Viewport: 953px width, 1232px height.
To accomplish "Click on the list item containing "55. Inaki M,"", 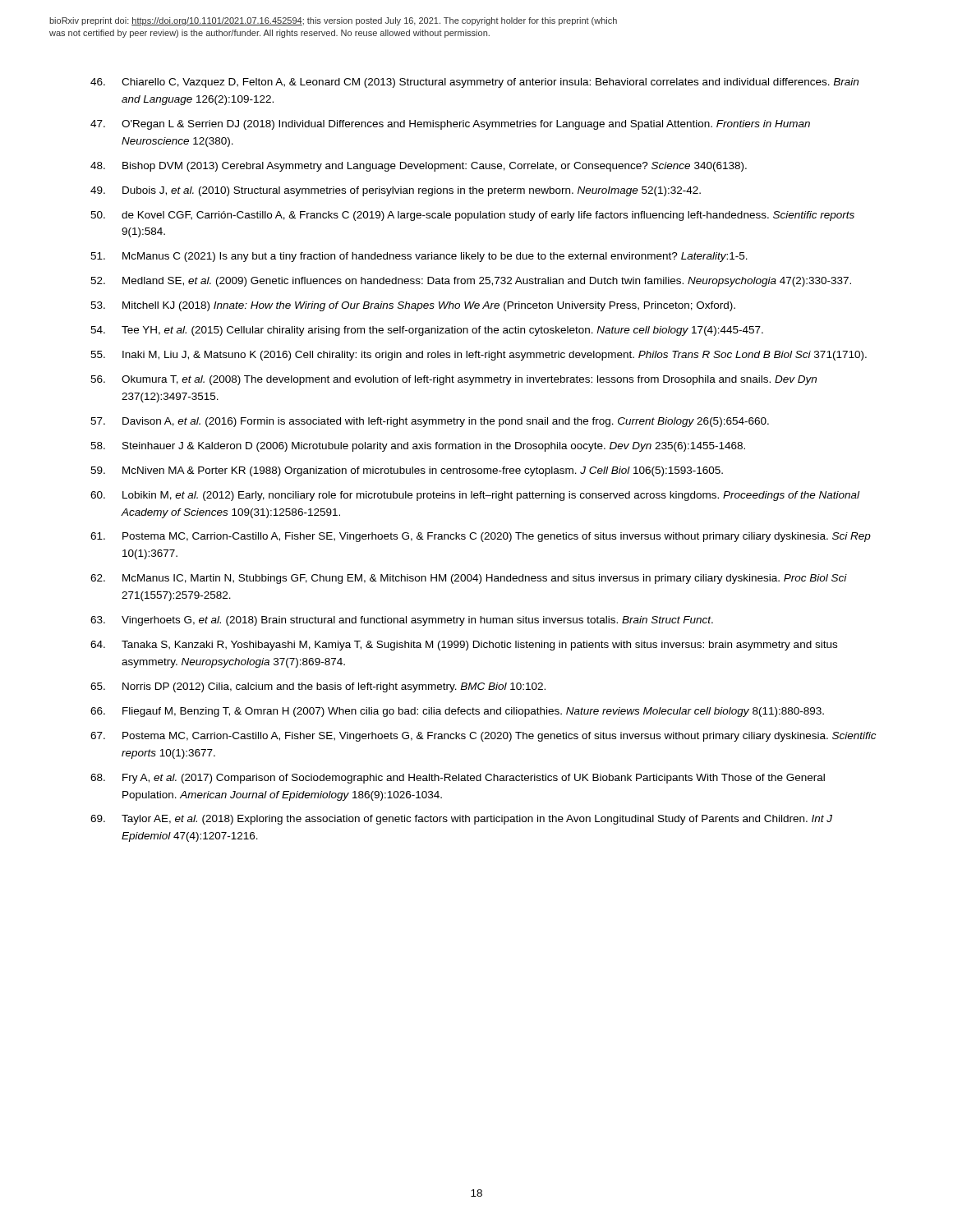I will pos(485,355).
